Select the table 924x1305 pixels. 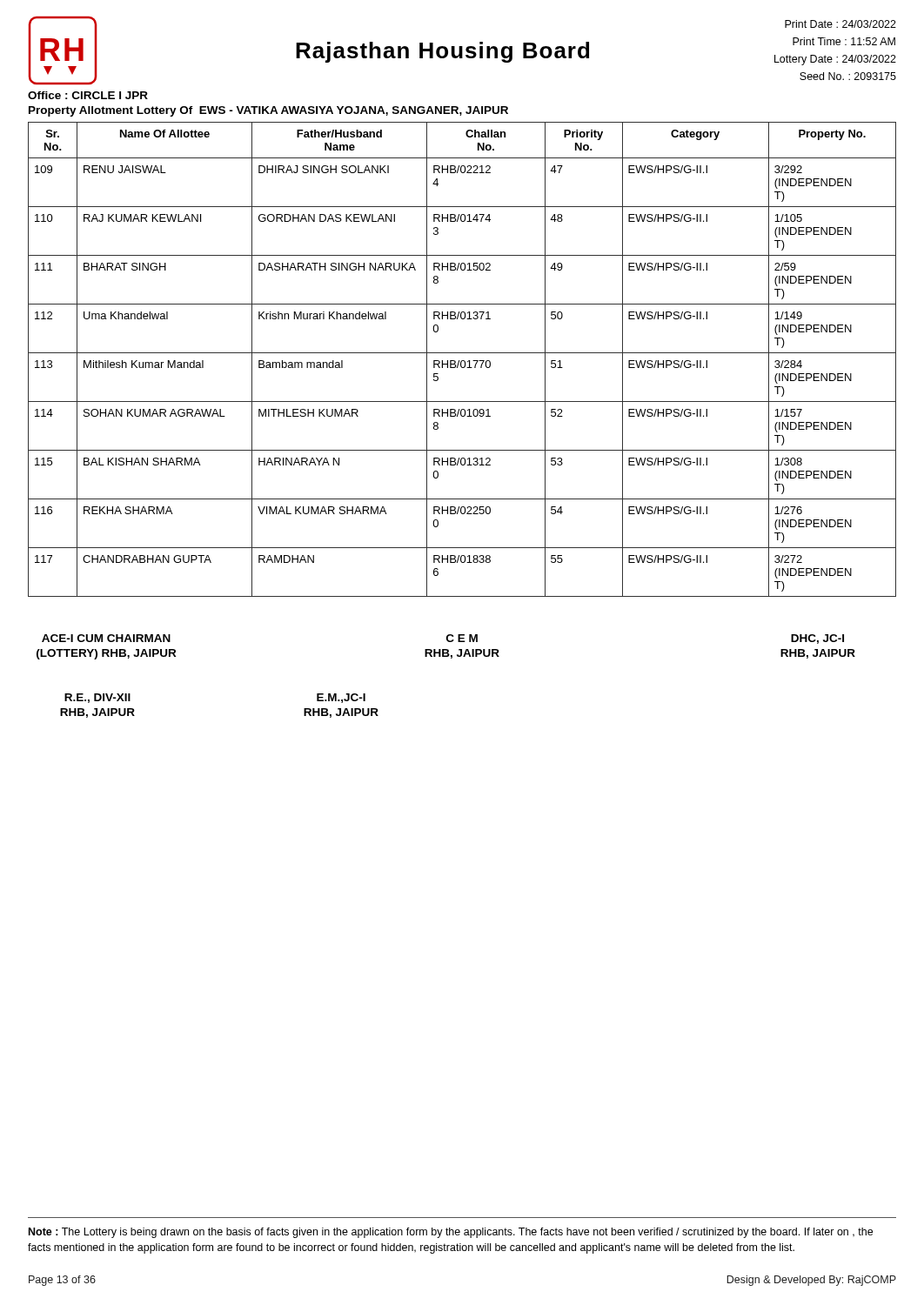tap(462, 359)
